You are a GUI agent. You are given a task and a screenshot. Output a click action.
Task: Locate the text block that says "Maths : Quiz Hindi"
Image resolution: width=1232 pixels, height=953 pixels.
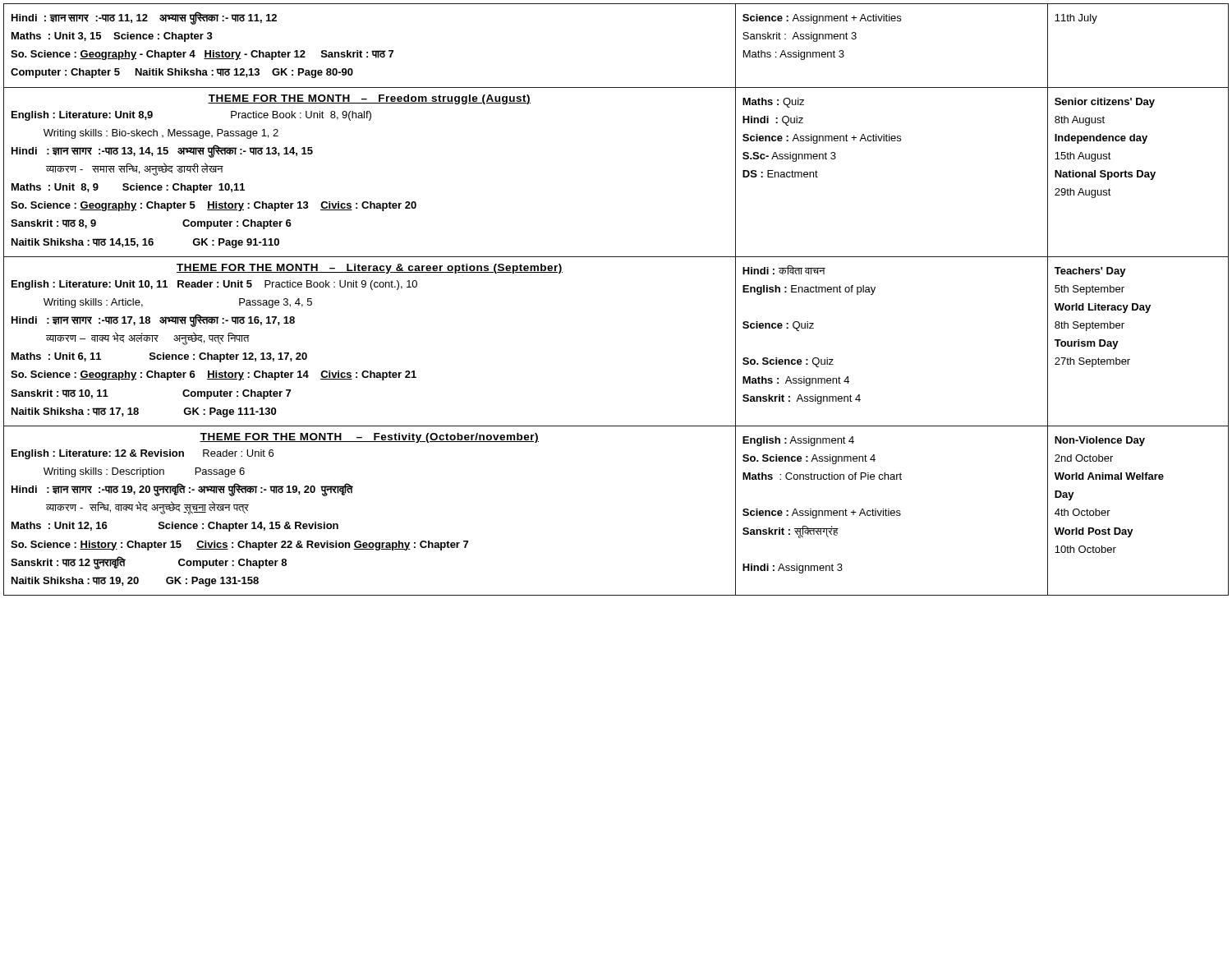point(891,138)
